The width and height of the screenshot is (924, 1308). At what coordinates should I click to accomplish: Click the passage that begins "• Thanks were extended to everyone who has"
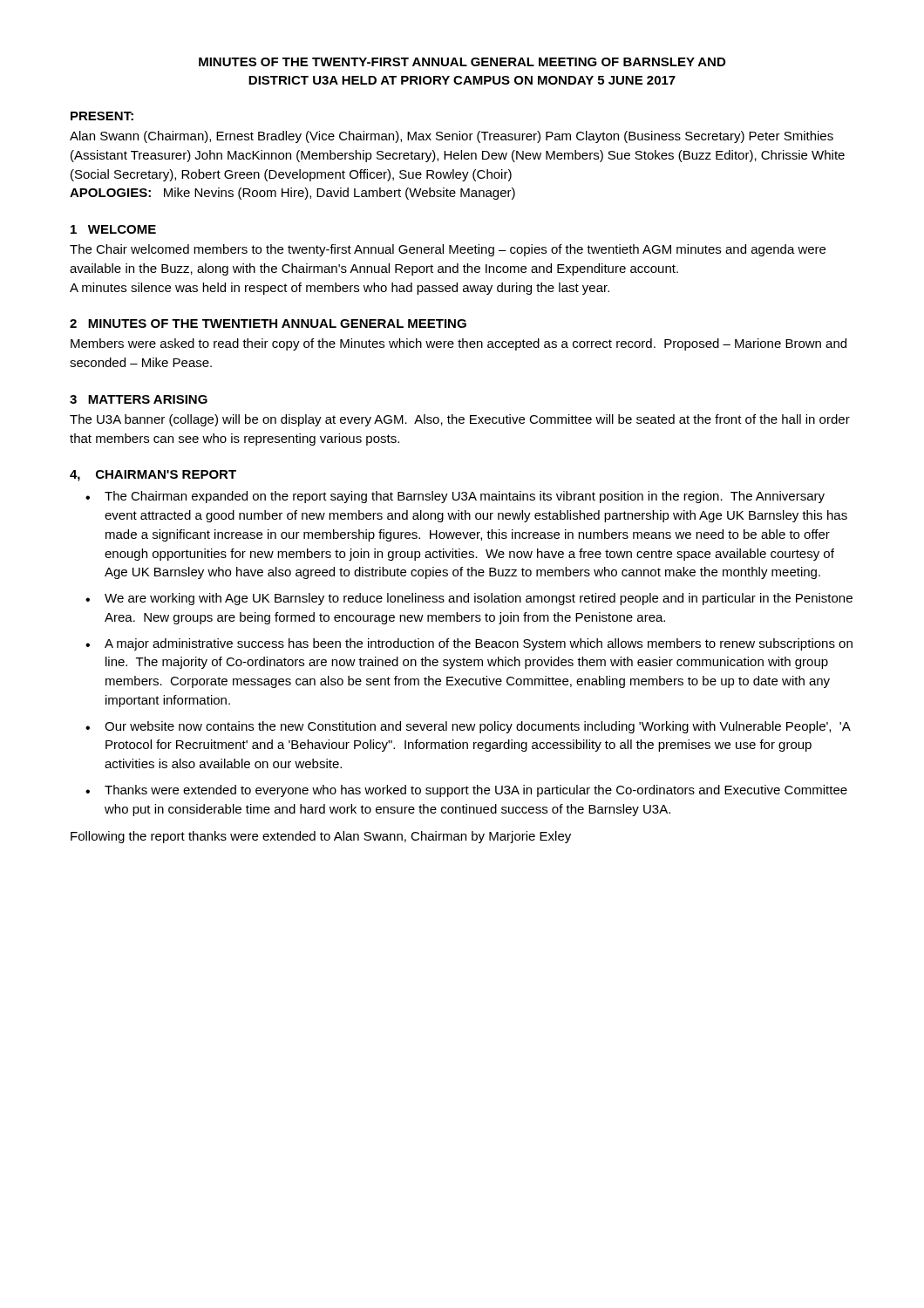coord(470,799)
